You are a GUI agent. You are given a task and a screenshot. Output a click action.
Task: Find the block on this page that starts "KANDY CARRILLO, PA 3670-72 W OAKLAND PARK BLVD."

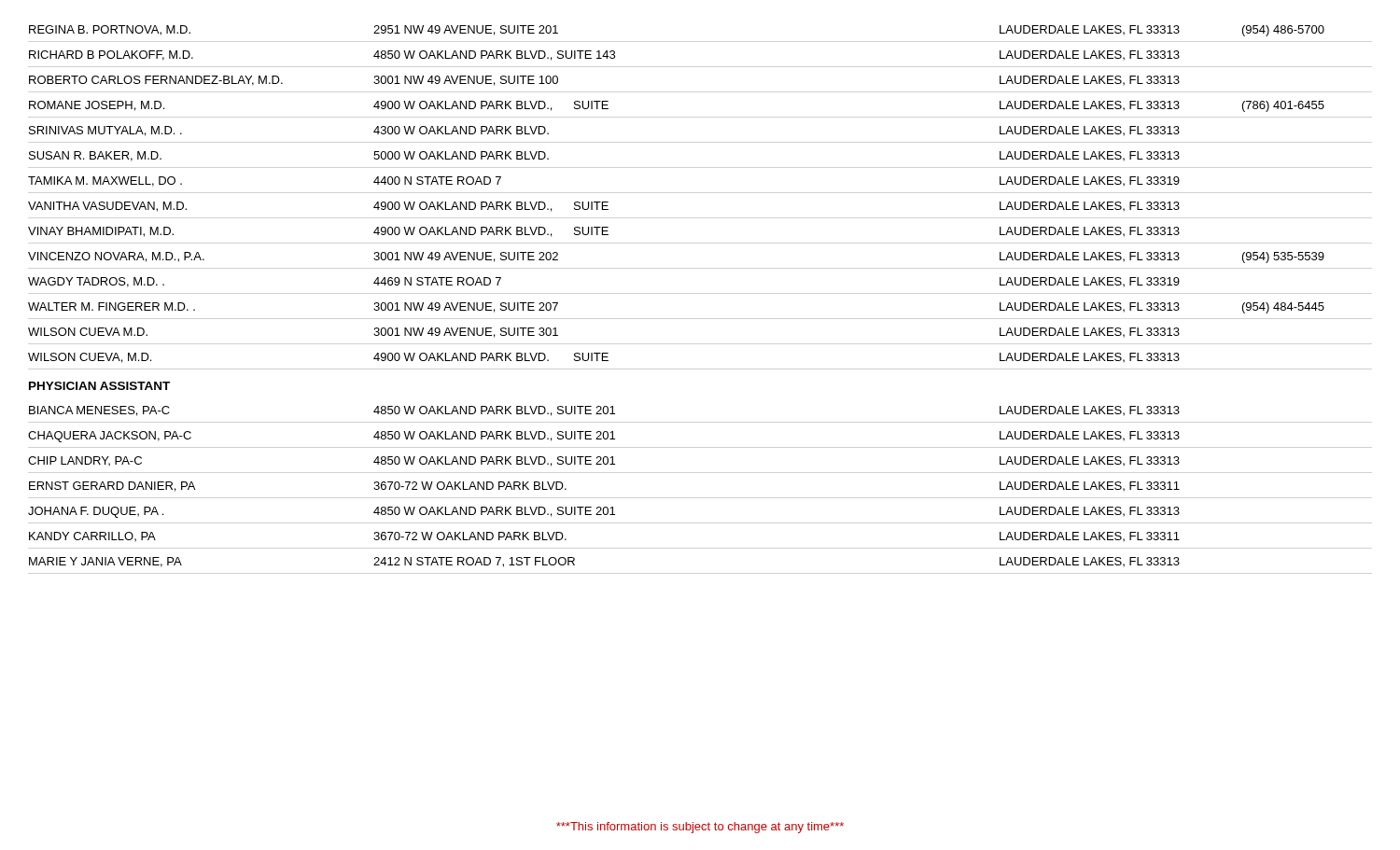[x=94, y=536]
